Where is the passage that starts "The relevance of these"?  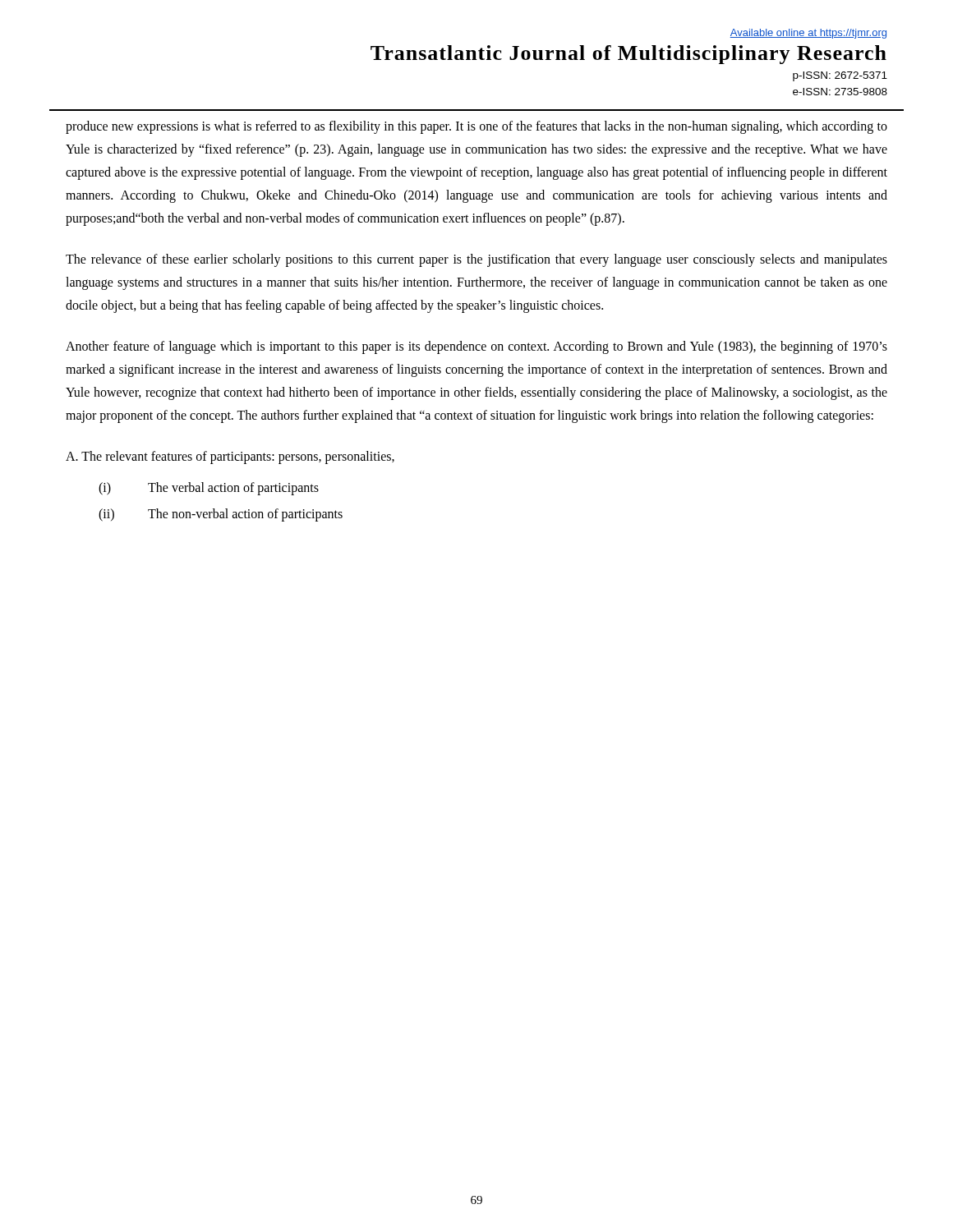point(476,282)
